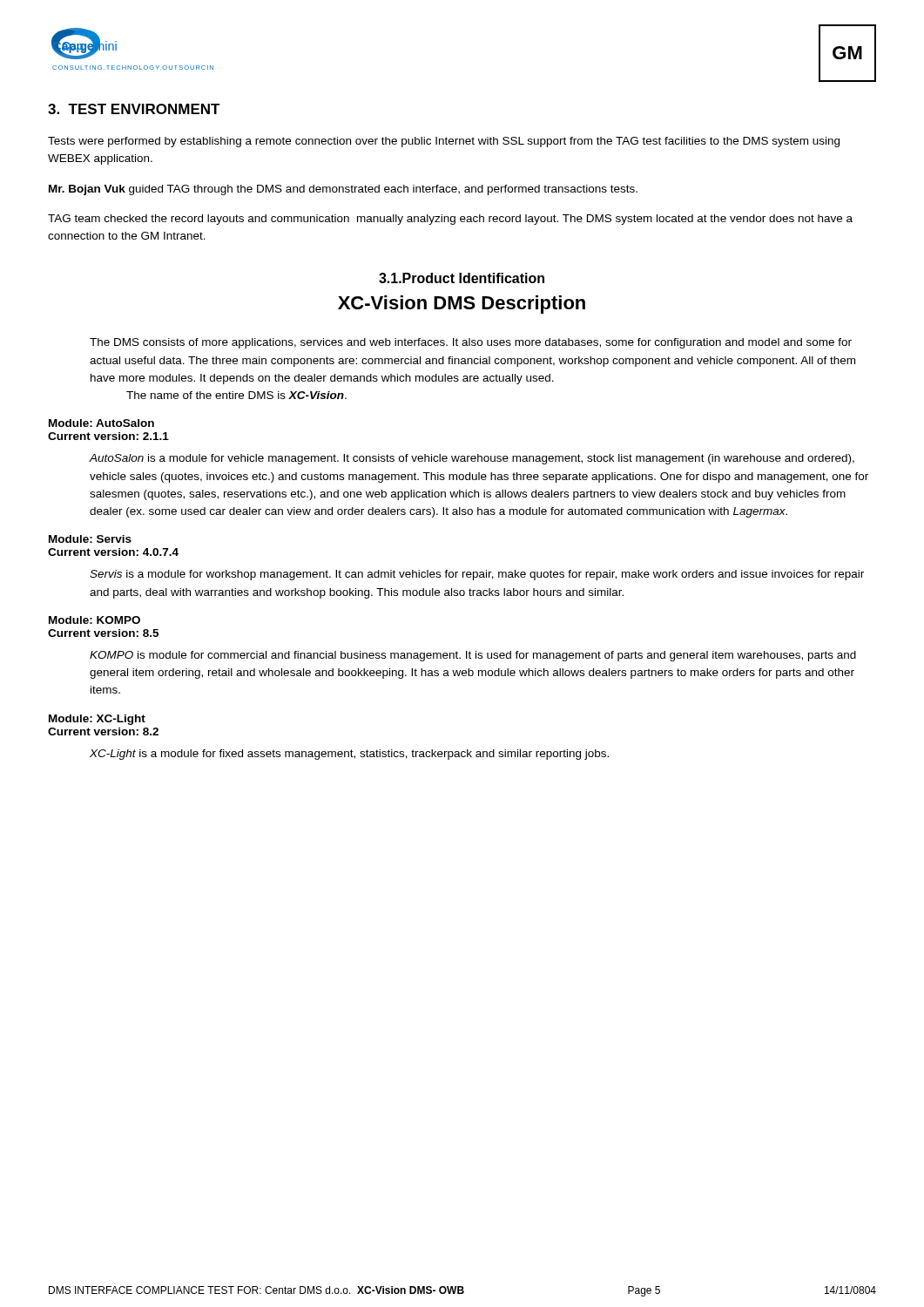Find the text starting "The DMS consists of"
Viewport: 924px width, 1307px height.
tap(483, 369)
